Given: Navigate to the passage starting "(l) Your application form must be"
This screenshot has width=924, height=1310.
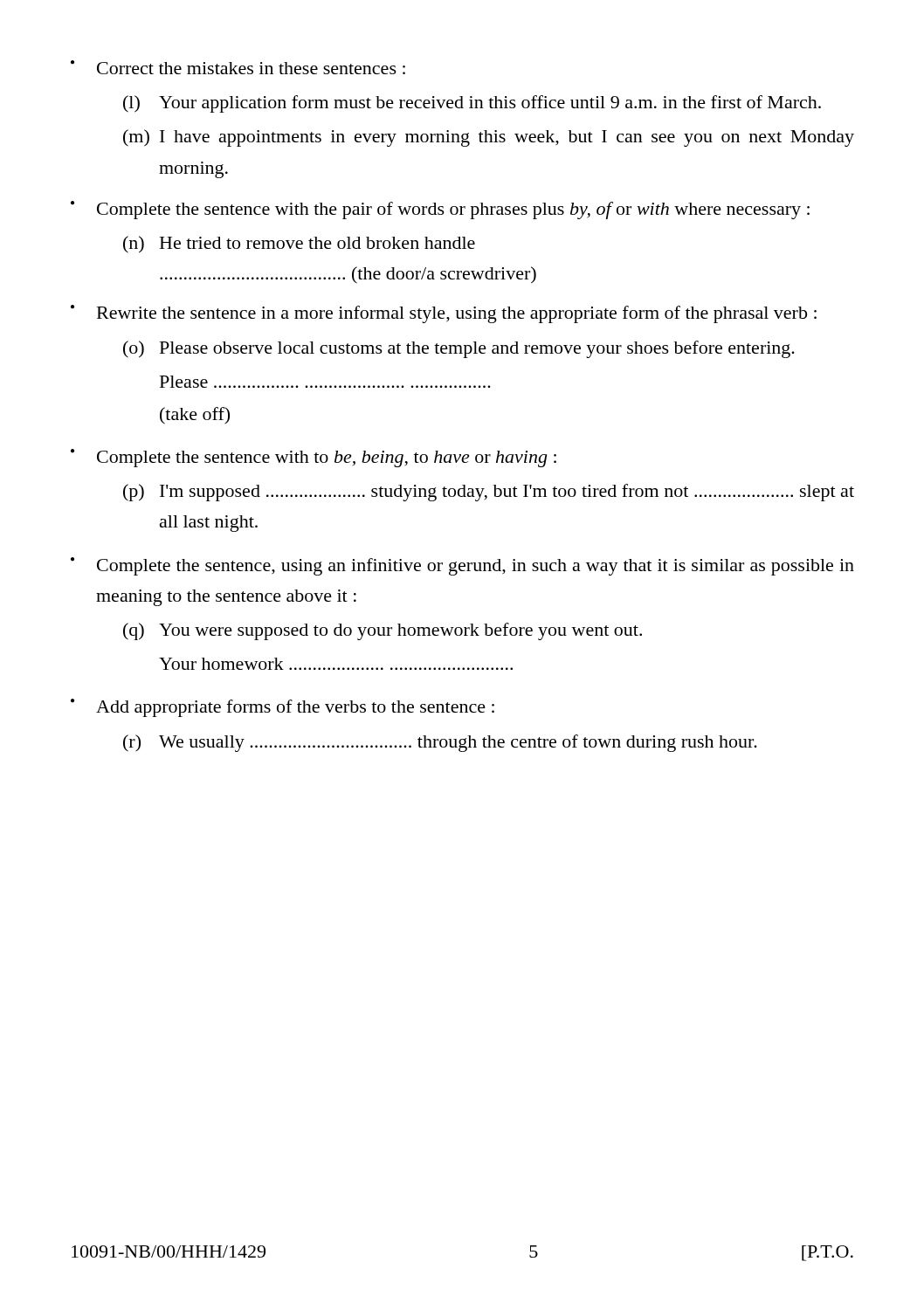Looking at the screenshot, I should (488, 102).
